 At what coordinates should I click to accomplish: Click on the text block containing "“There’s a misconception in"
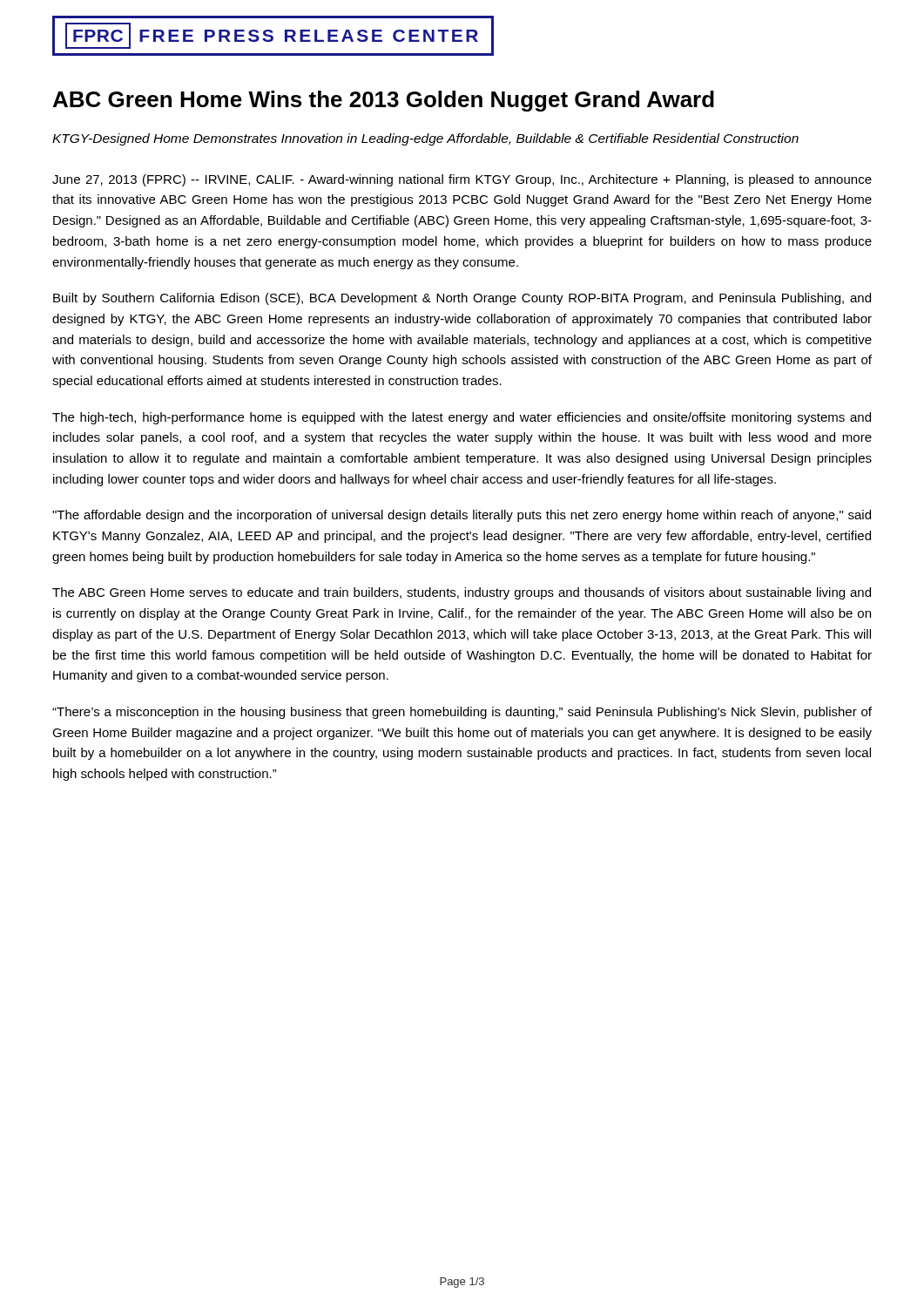point(462,742)
